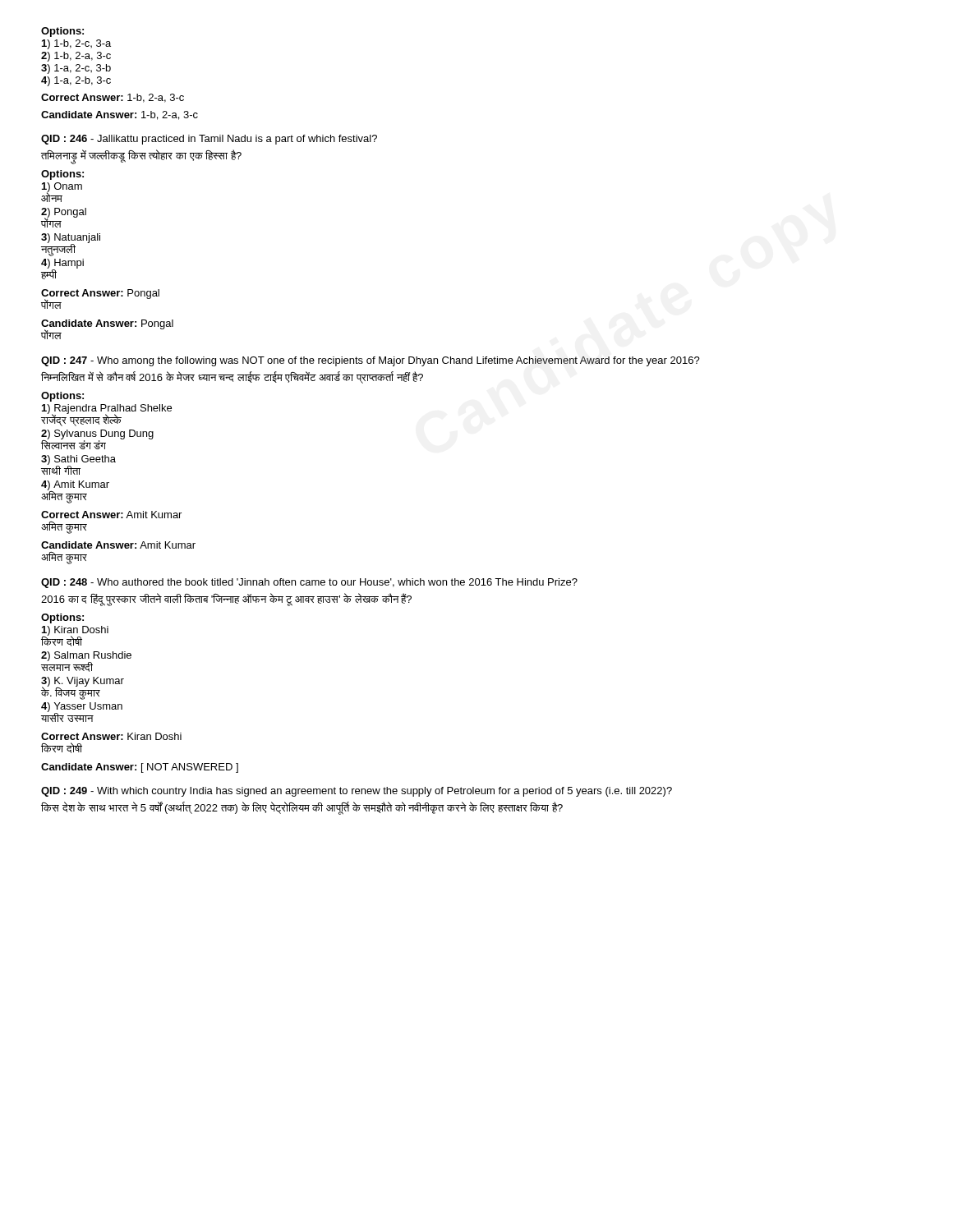This screenshot has height=1232, width=953.
Task: Navigate to the text starting "Candidate Answer: 1-b, 2-a,"
Action: coord(120,115)
